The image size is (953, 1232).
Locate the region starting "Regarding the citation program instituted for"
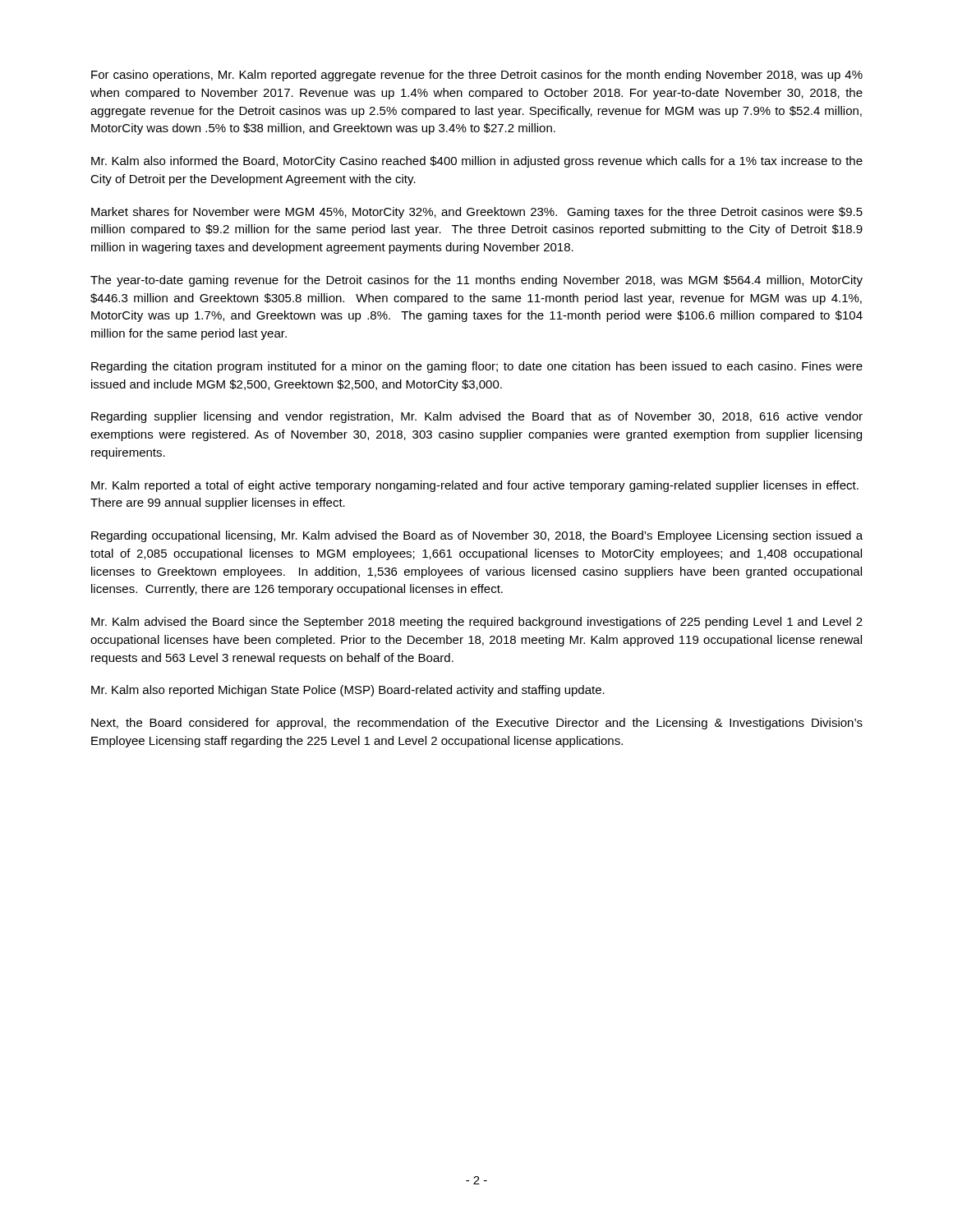476,375
